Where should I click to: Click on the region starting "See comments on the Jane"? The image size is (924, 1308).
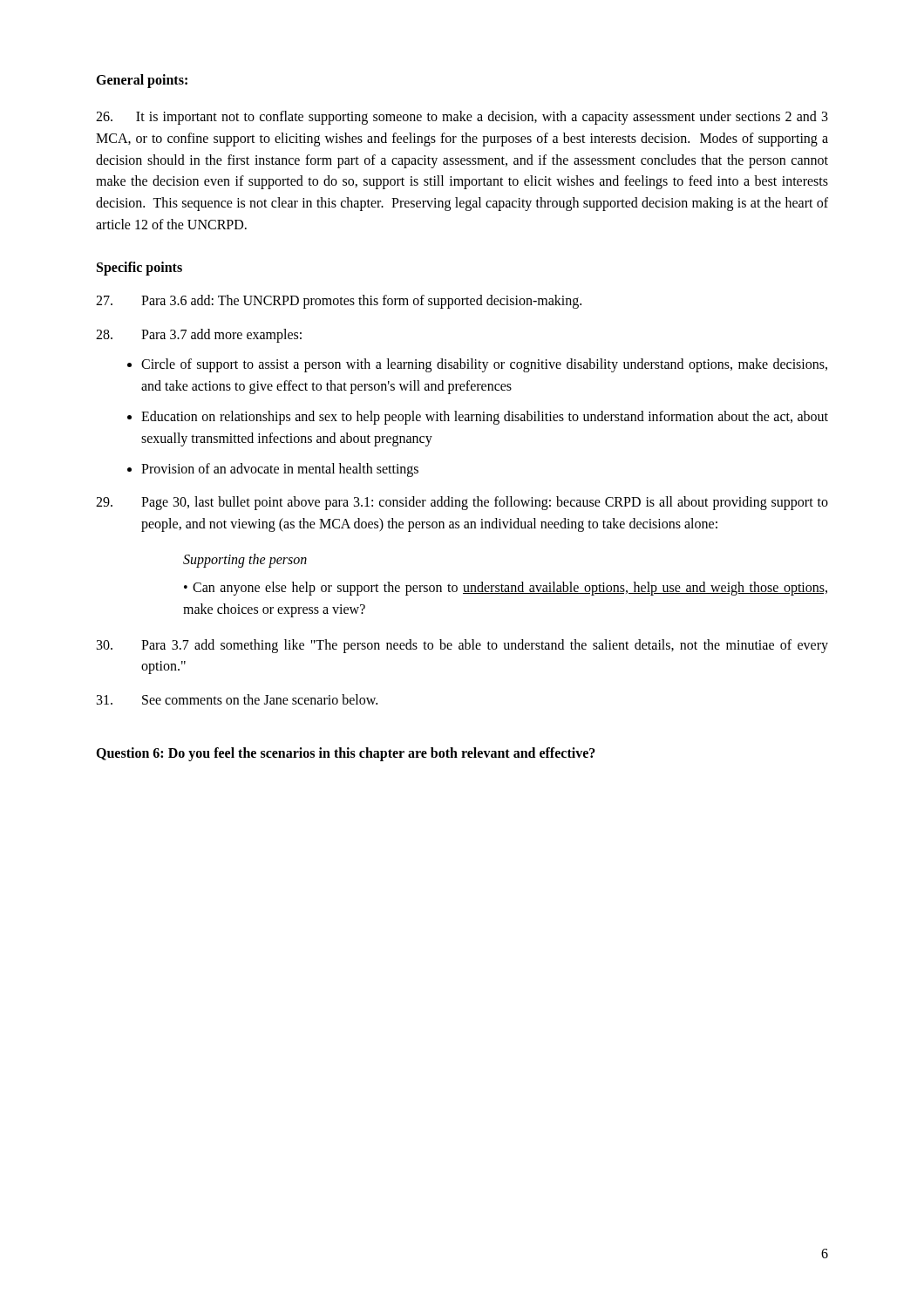tap(237, 699)
